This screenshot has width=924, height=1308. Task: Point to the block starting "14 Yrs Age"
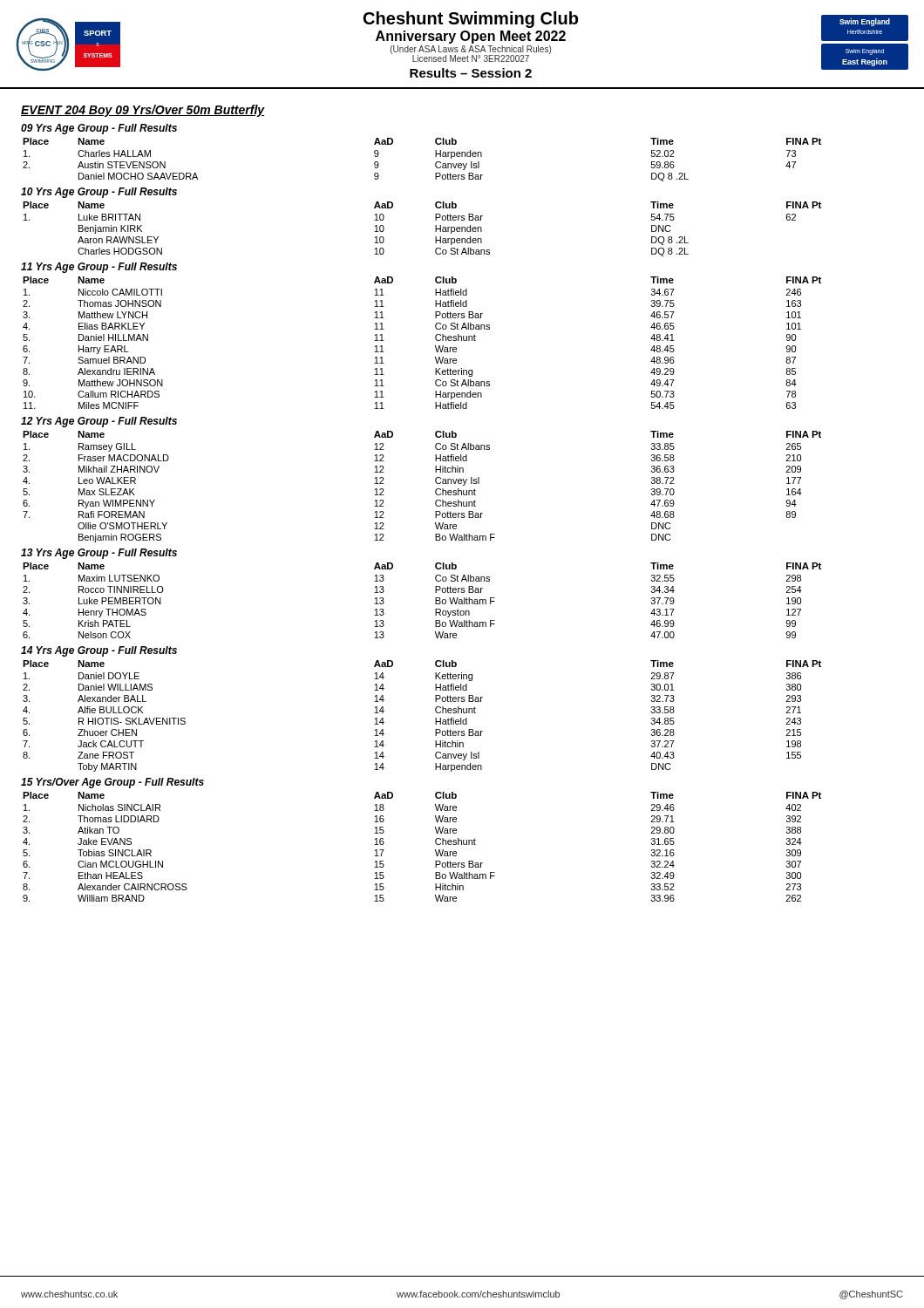99,651
